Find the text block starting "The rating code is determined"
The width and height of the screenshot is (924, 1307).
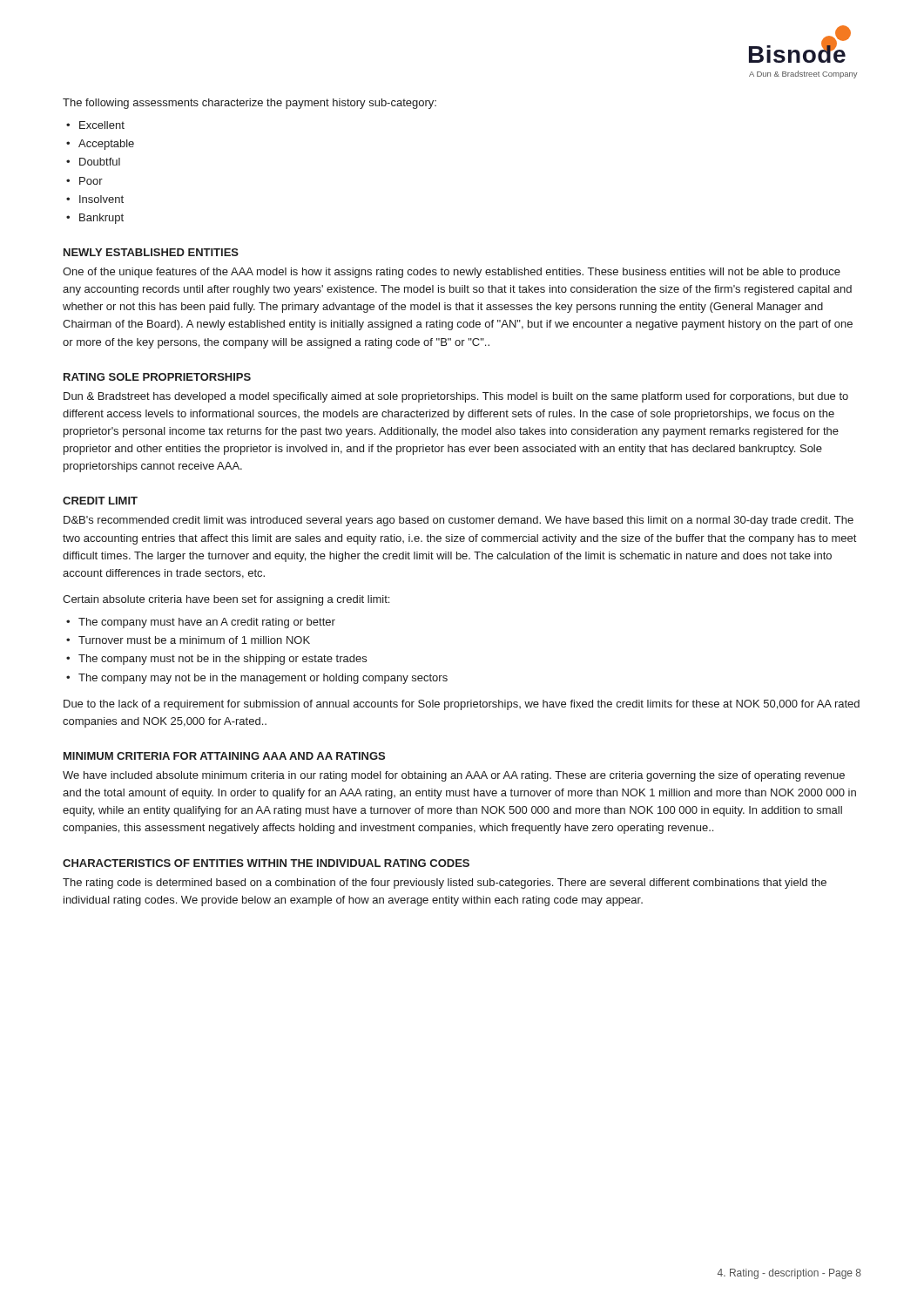tap(445, 891)
